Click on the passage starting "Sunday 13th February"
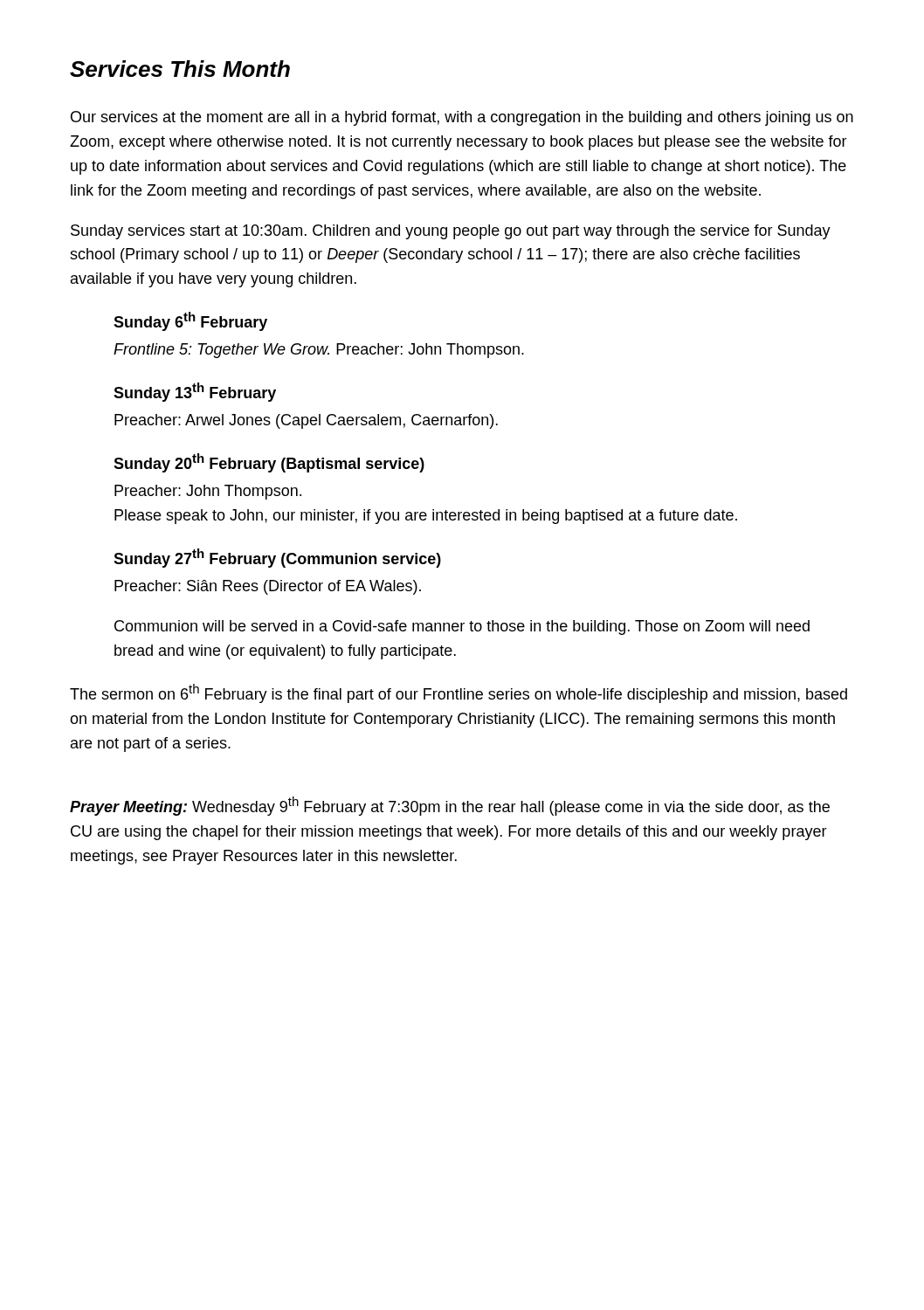924x1310 pixels. (195, 392)
